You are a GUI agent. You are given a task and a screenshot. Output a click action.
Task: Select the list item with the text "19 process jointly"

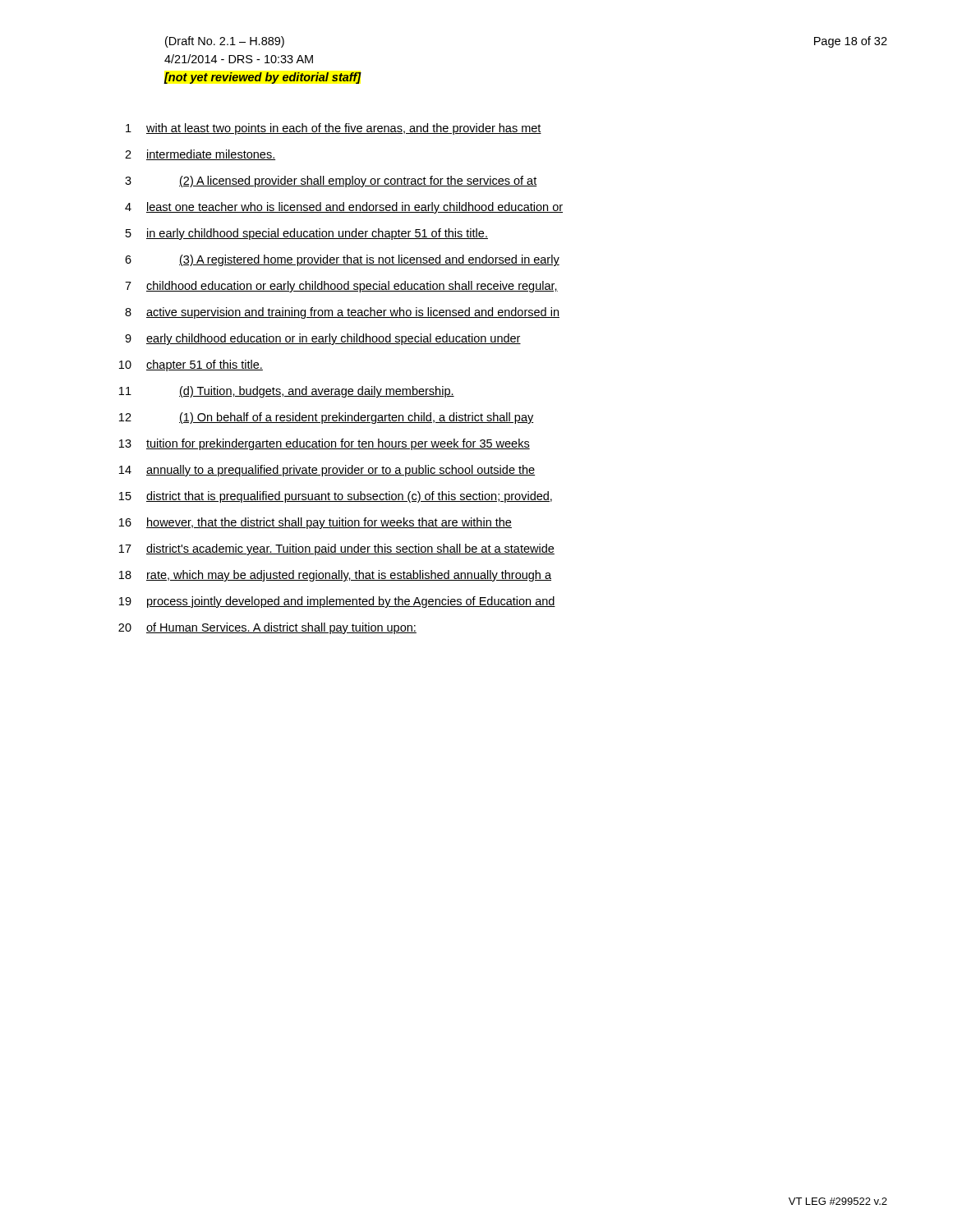485,601
